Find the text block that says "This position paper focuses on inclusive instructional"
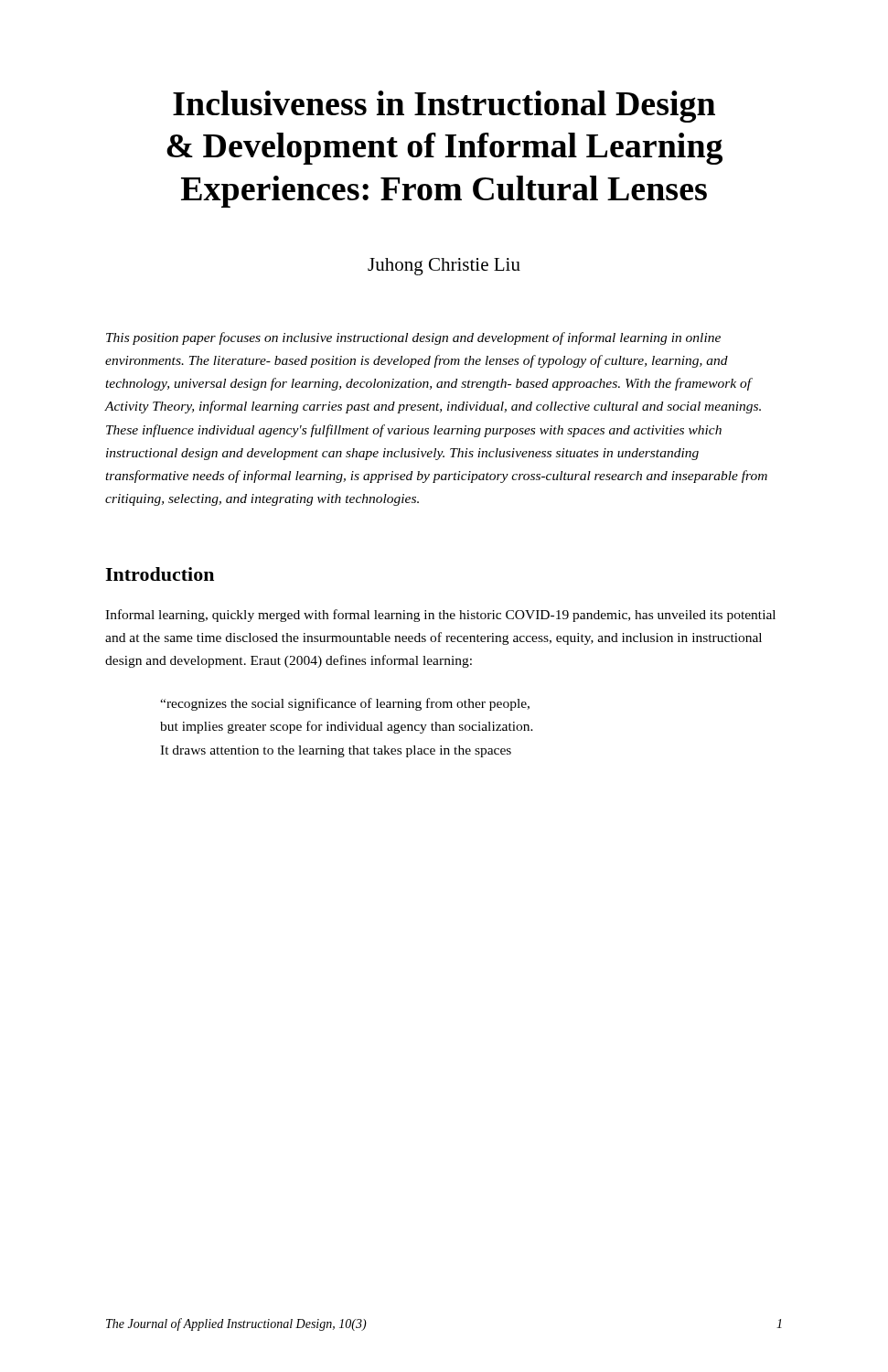Screen dimensions: 1372x888 [436, 418]
